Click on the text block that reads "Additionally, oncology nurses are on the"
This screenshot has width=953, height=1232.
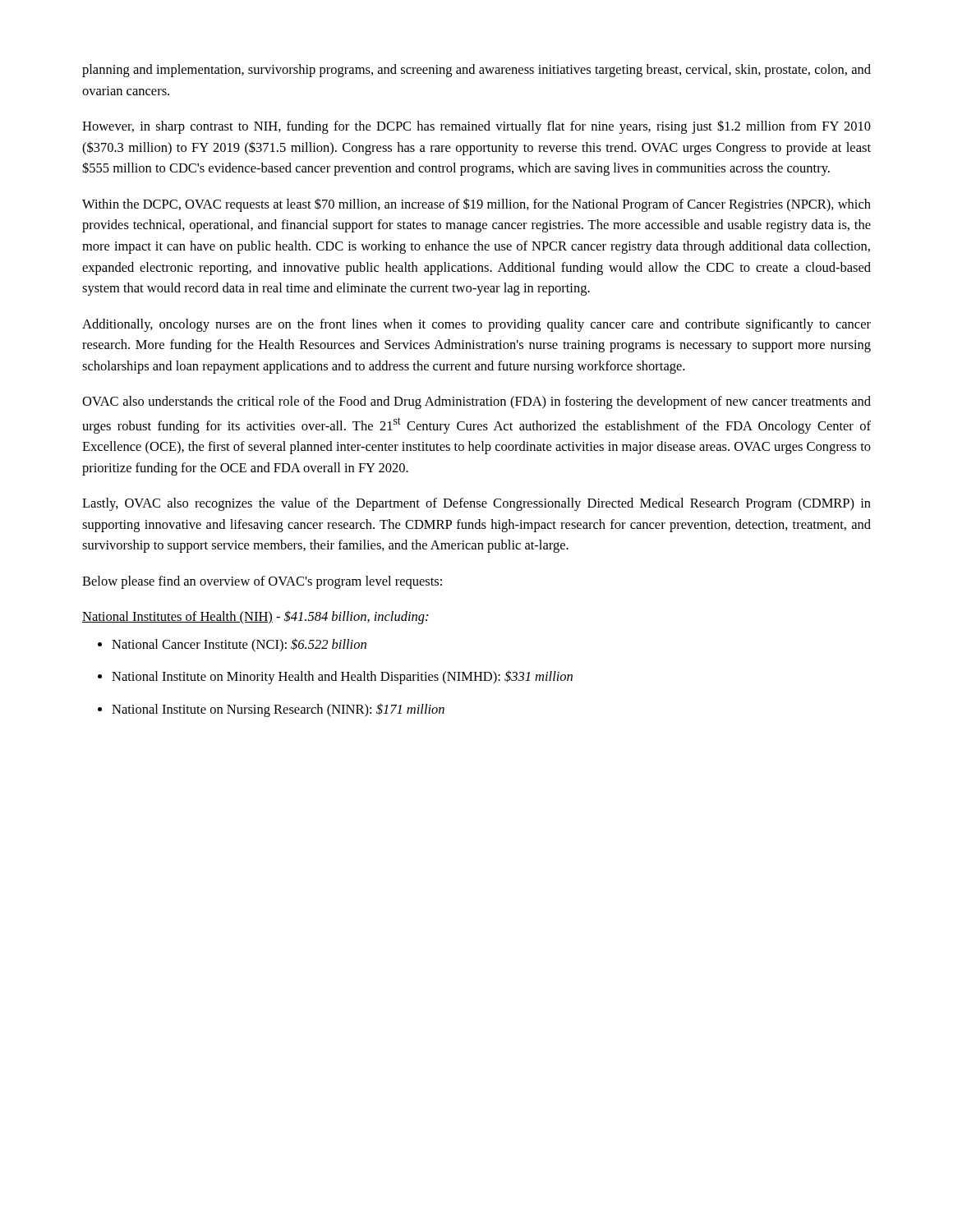pos(476,345)
